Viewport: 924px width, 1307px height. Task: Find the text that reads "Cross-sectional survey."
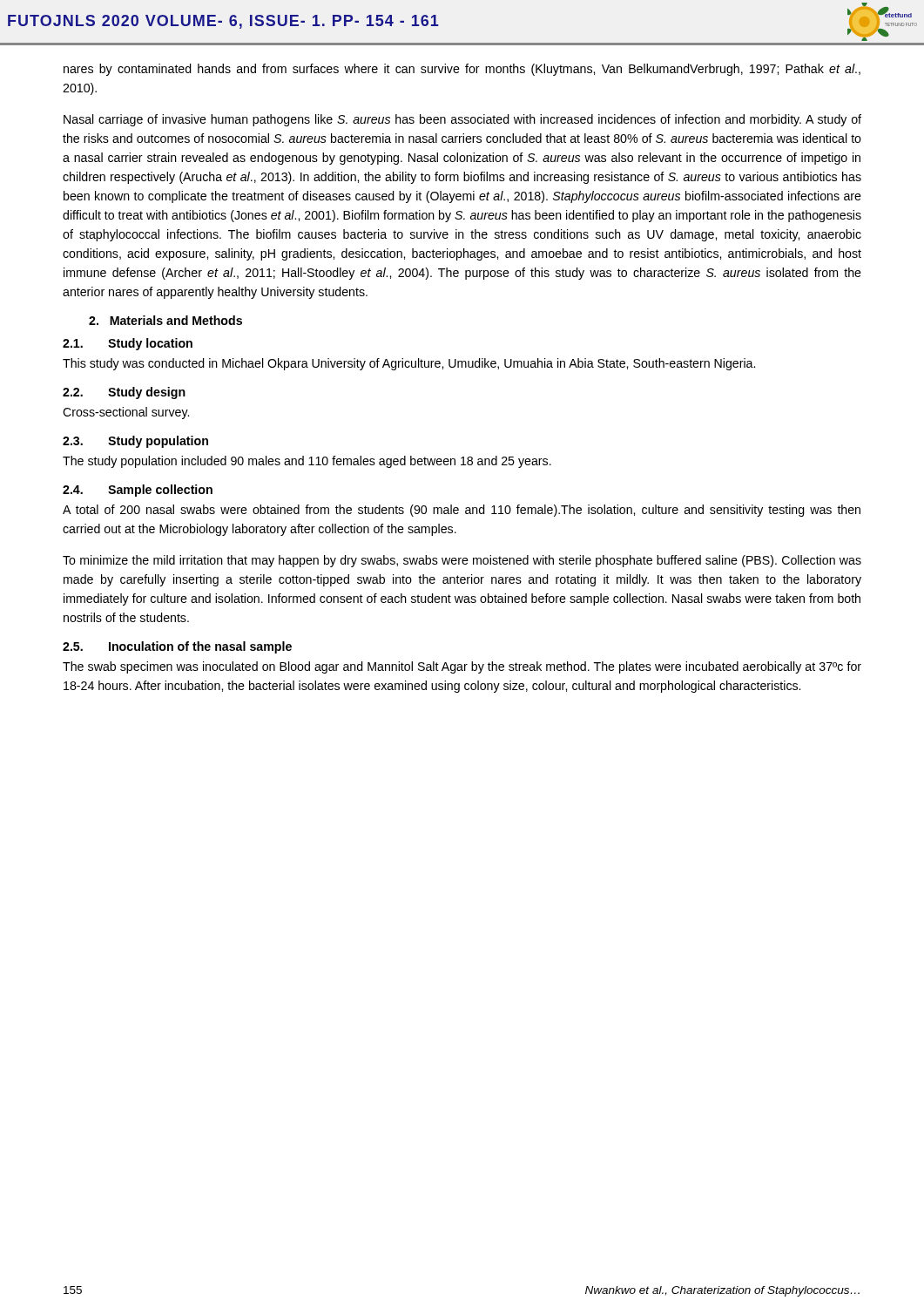pyautogui.click(x=126, y=412)
